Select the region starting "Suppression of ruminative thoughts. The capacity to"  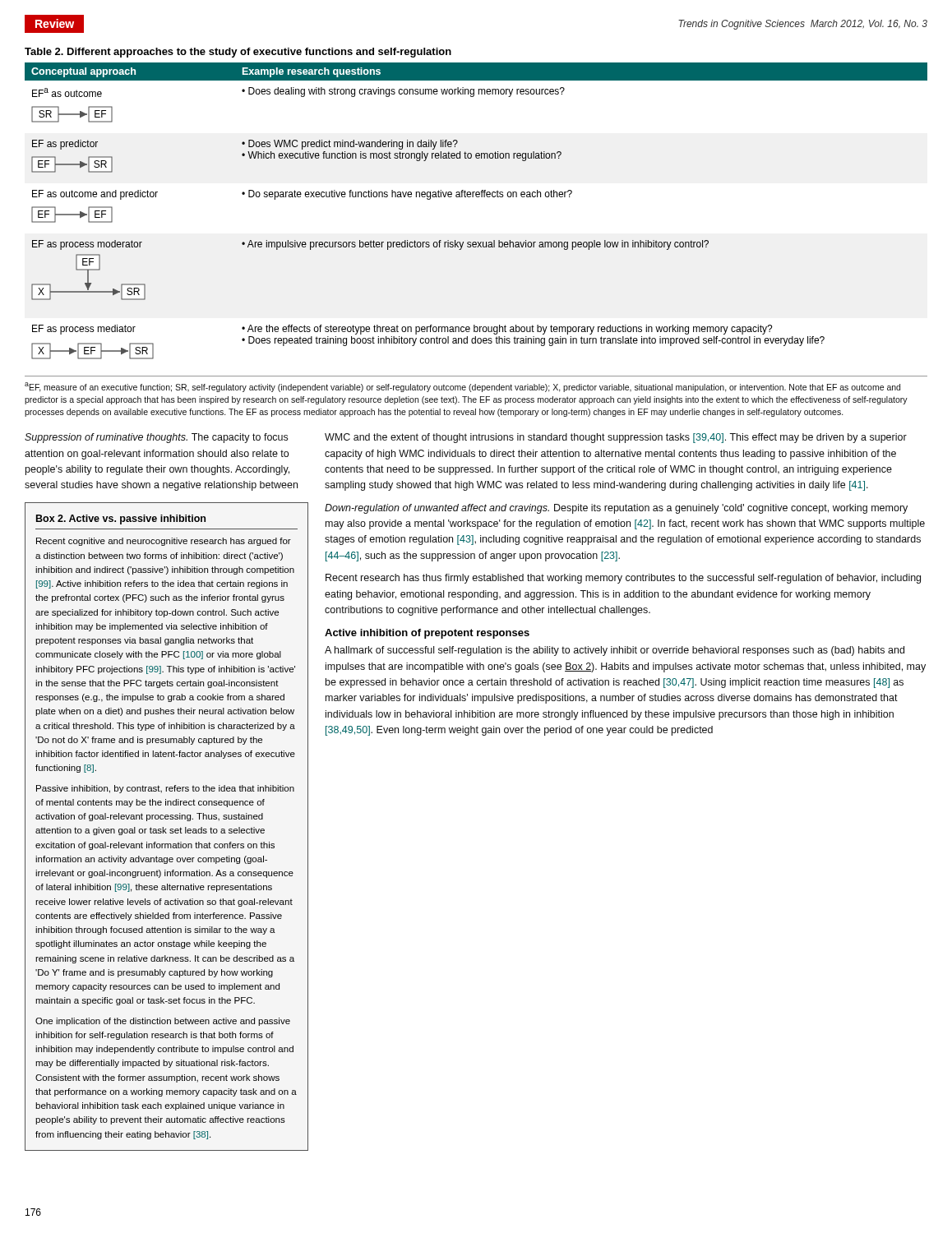tap(162, 461)
